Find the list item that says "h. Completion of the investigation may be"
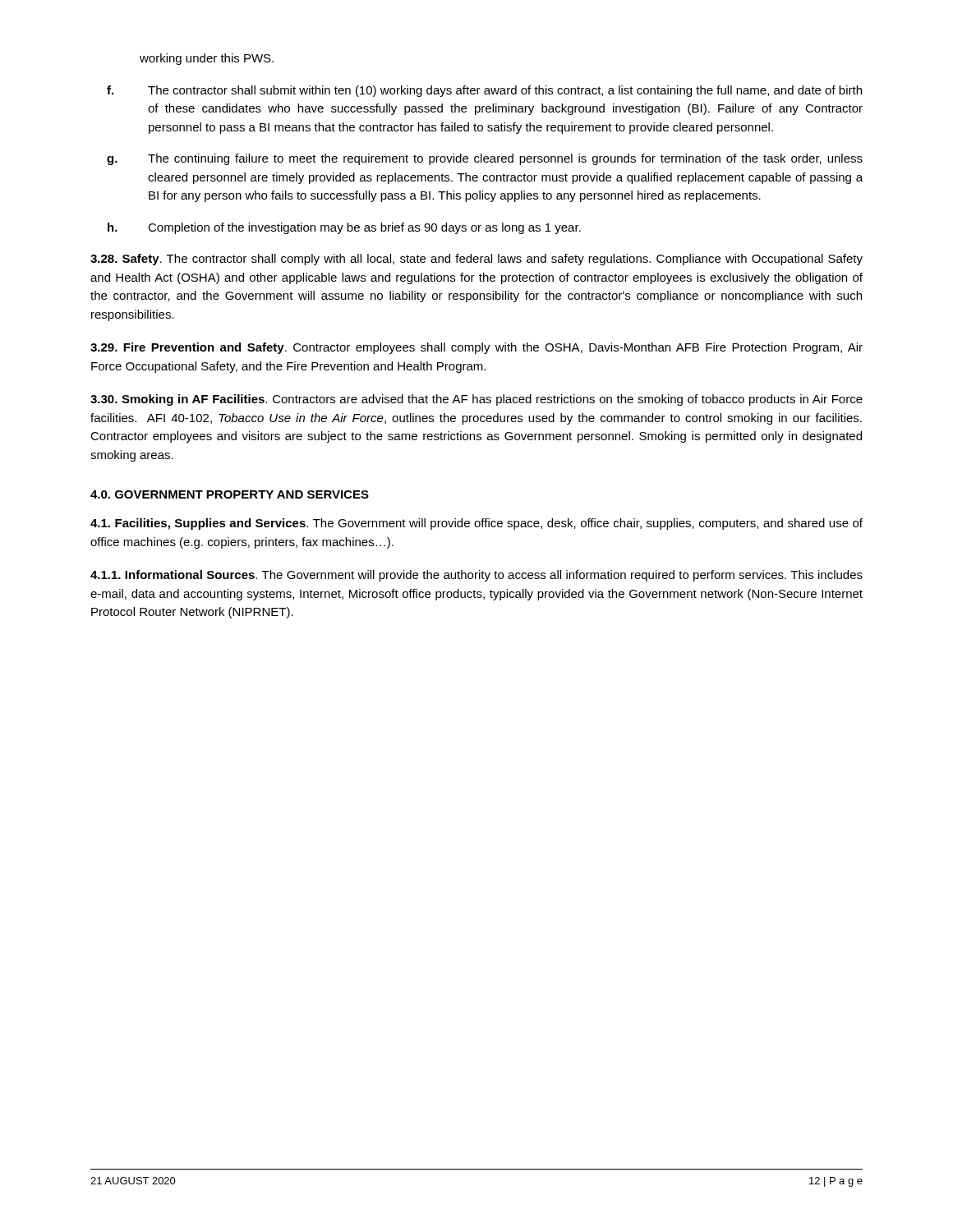This screenshot has width=953, height=1232. (x=485, y=227)
